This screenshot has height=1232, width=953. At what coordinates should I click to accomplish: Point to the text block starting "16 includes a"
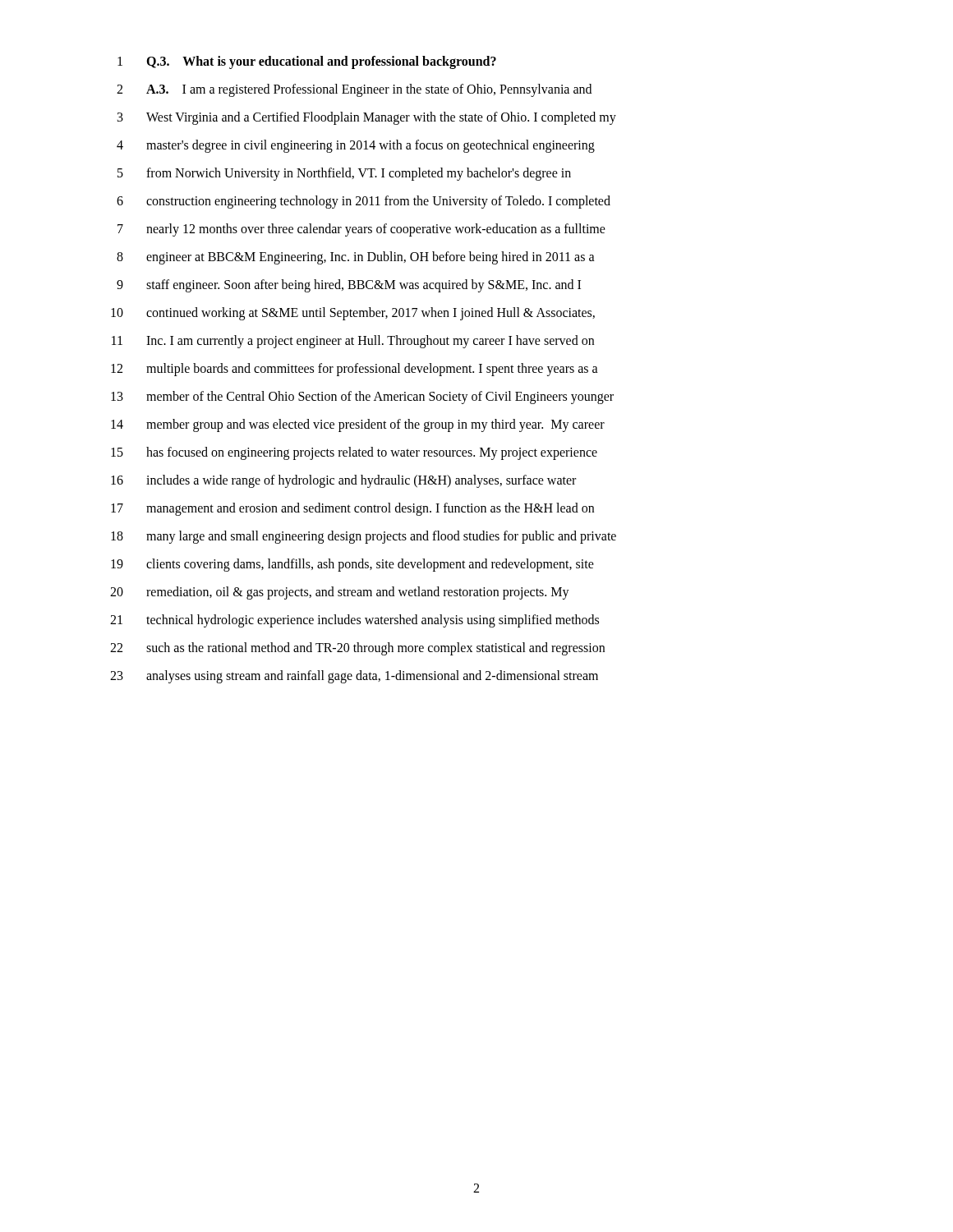476,480
